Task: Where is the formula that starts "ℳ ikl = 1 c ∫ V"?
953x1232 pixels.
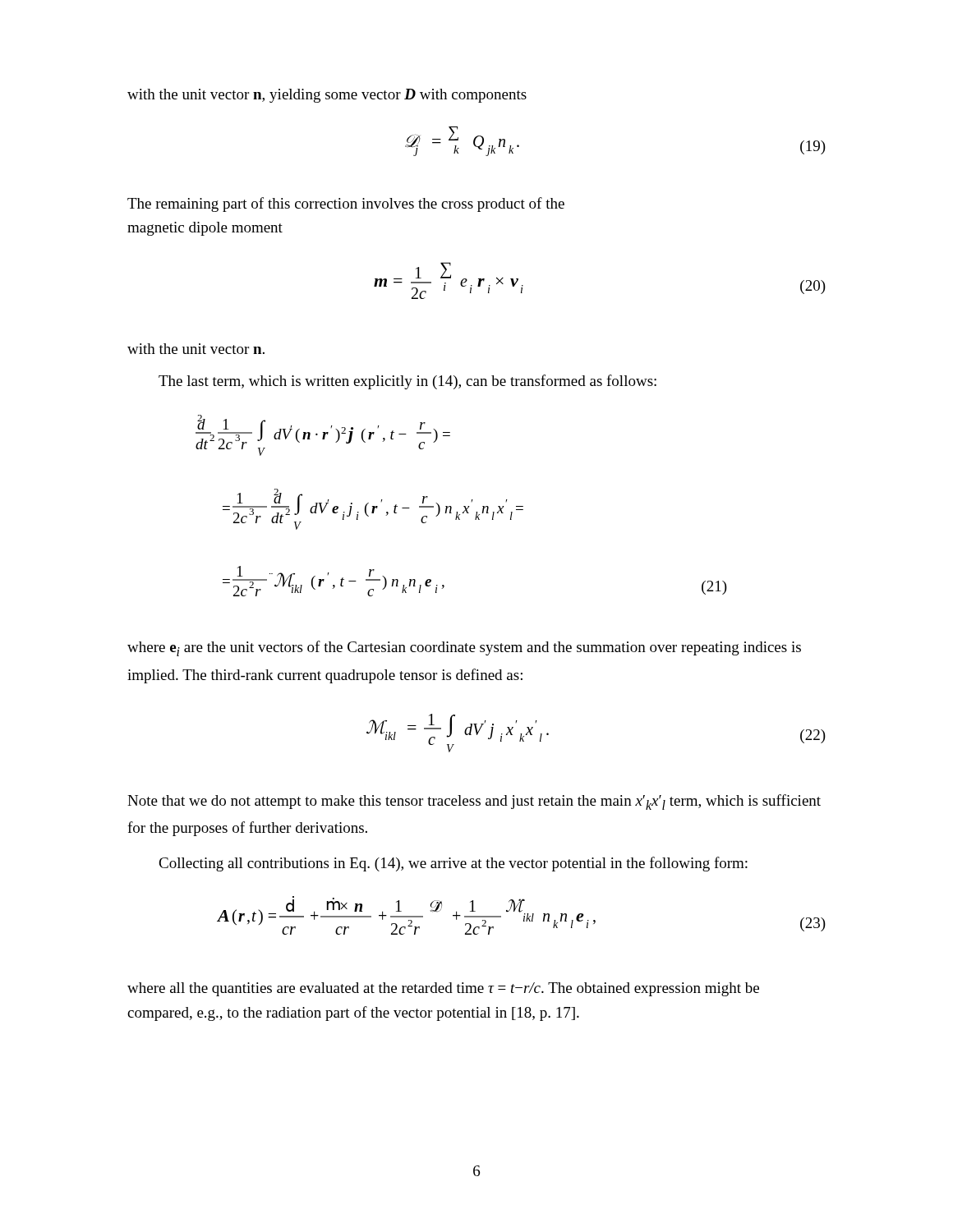Action: coord(476,735)
